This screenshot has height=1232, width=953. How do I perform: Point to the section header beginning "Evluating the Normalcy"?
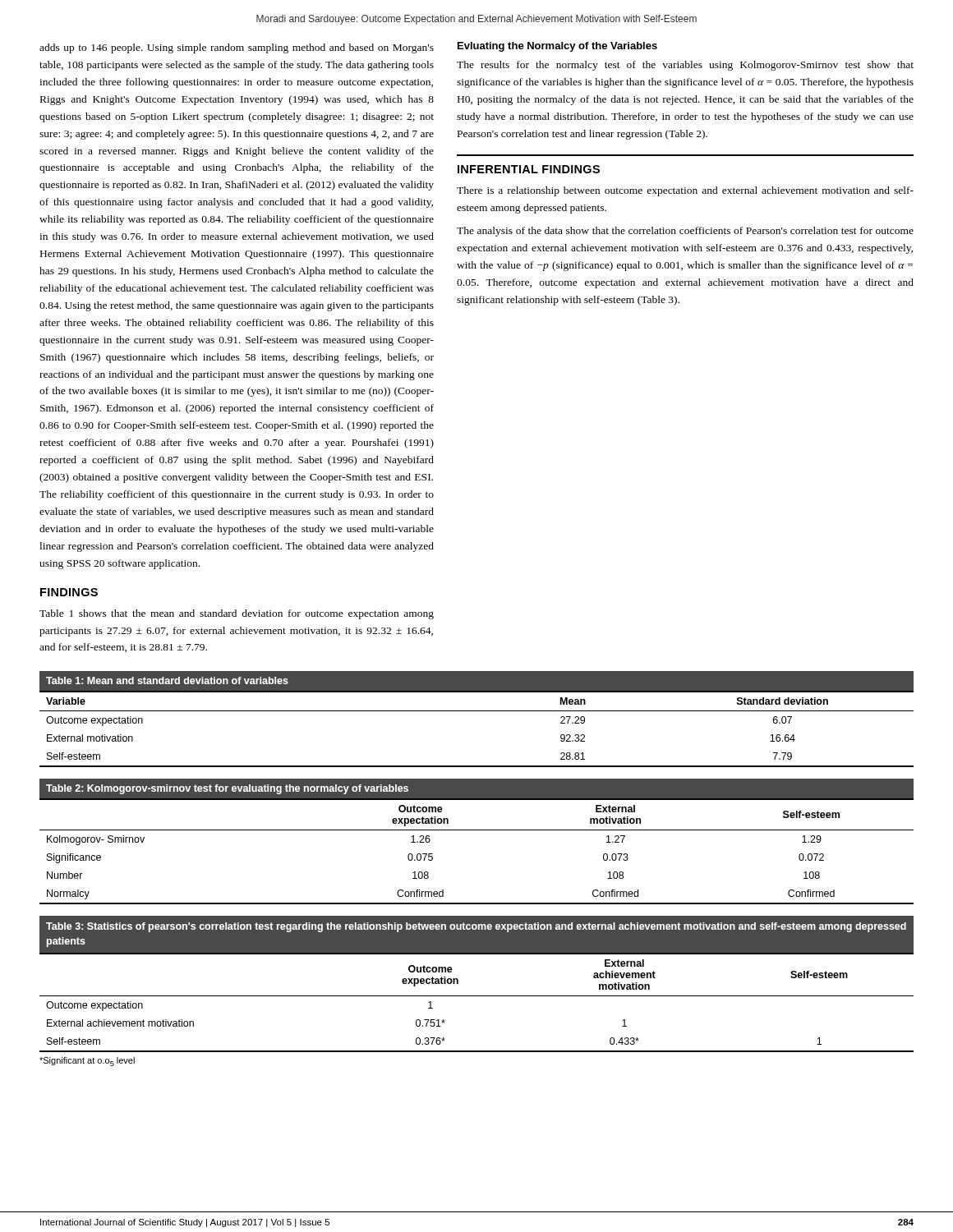pyautogui.click(x=557, y=46)
